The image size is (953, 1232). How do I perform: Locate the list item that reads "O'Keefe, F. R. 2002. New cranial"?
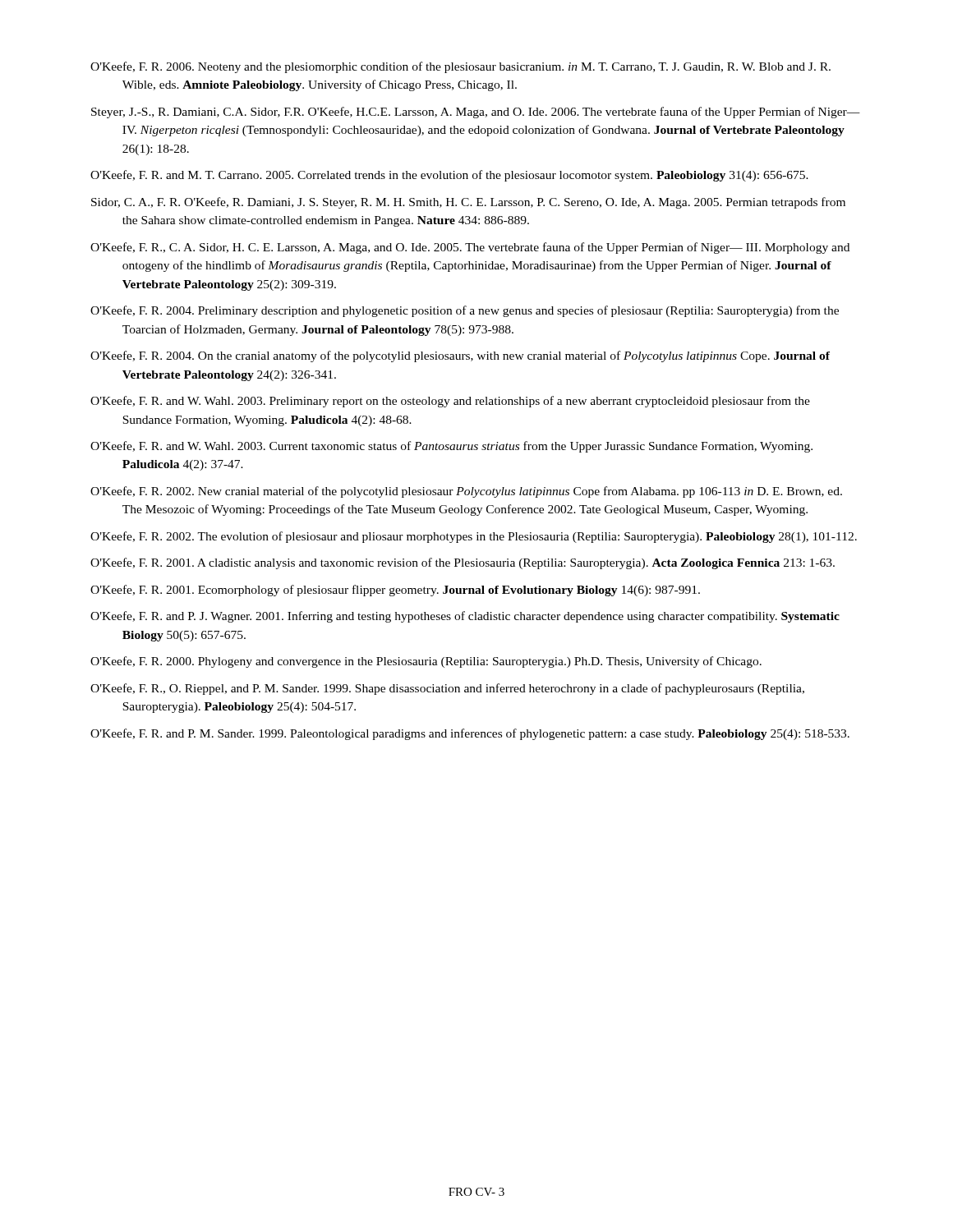(x=467, y=500)
